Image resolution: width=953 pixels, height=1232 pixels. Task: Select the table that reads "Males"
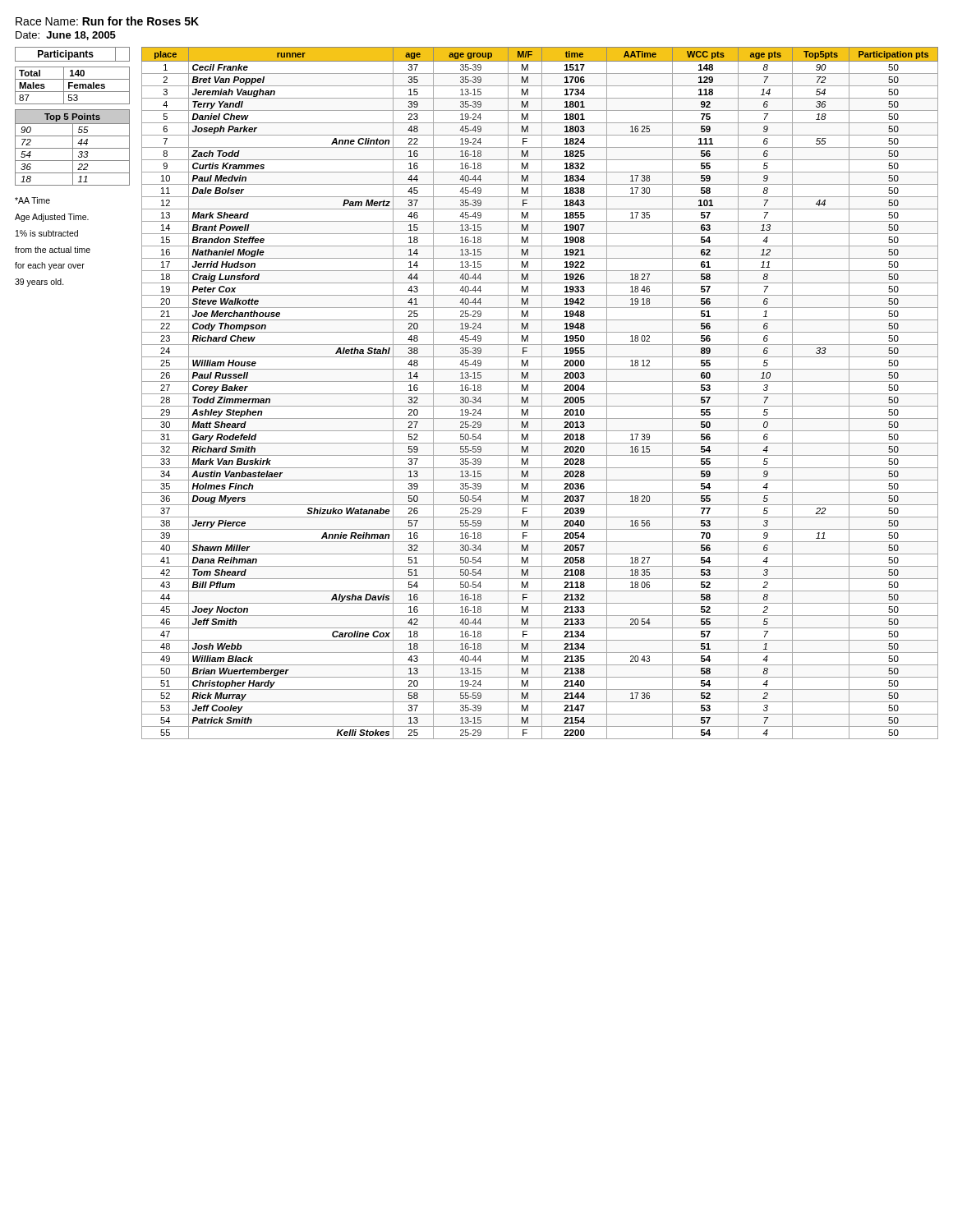pyautogui.click(x=76, y=85)
